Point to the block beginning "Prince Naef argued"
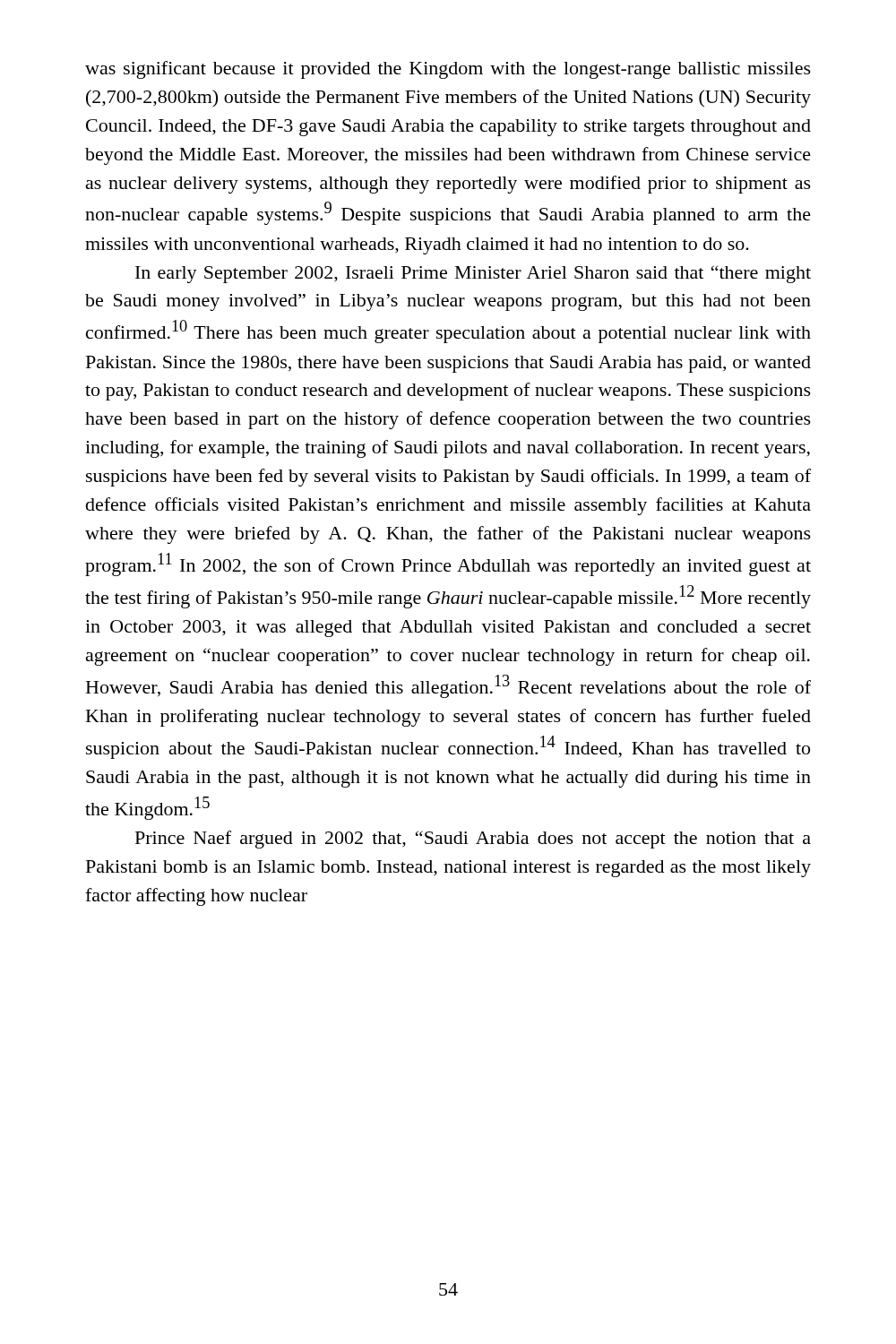 (448, 867)
